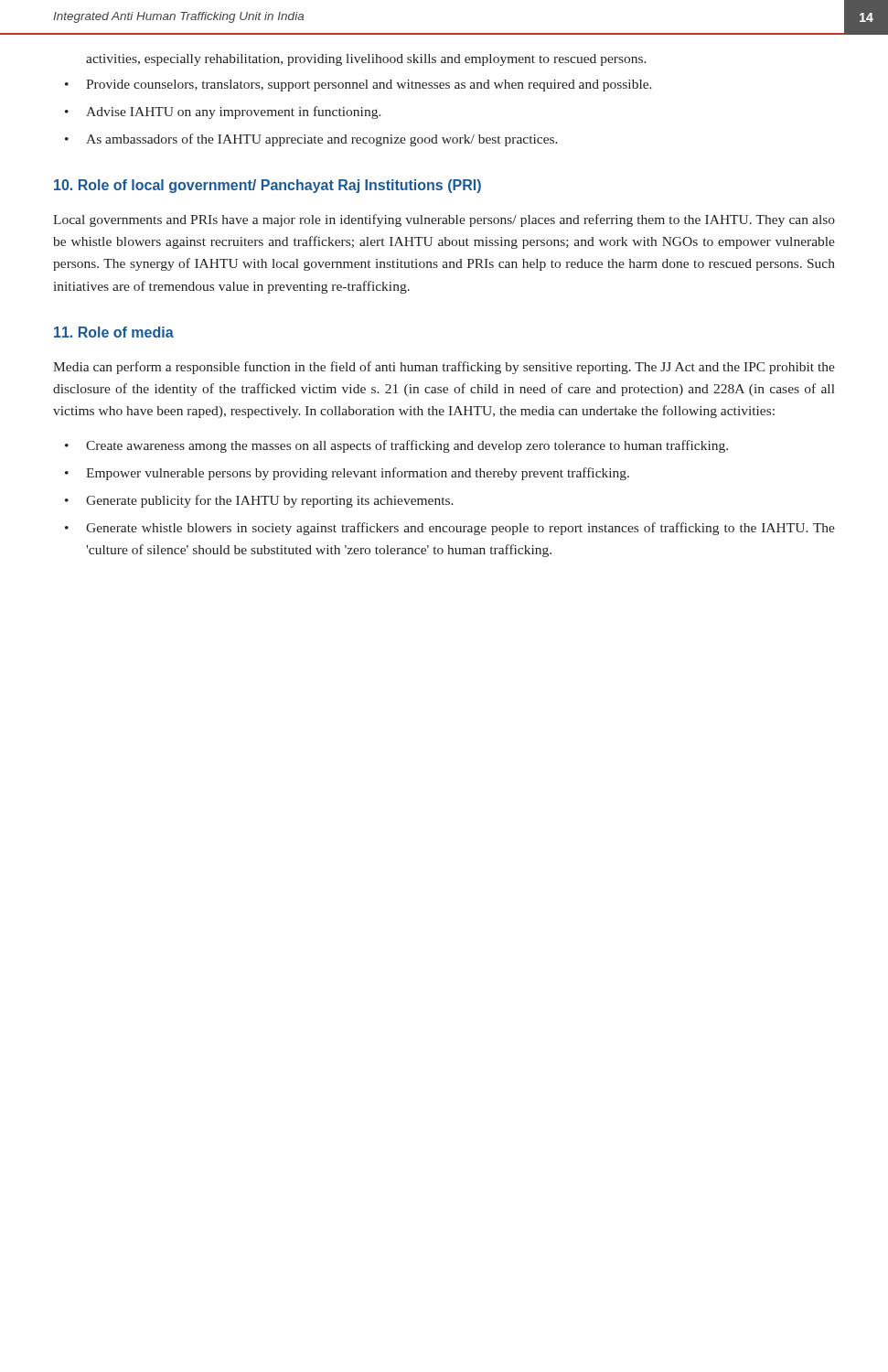Point to the passage starting "Generate publicity for the IAHTU"
This screenshot has width=888, height=1372.
(270, 500)
